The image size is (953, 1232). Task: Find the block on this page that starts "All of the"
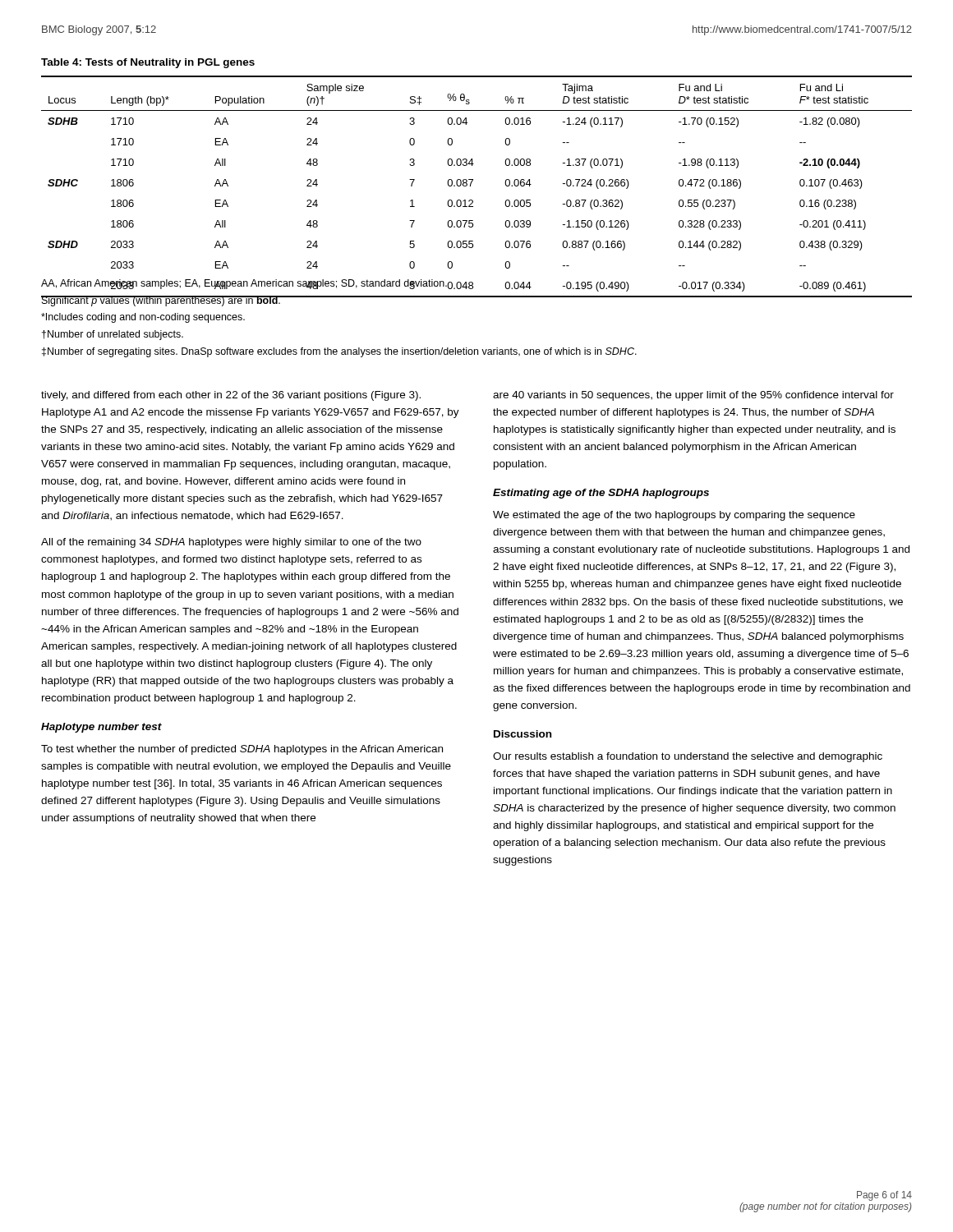pyautogui.click(x=250, y=620)
